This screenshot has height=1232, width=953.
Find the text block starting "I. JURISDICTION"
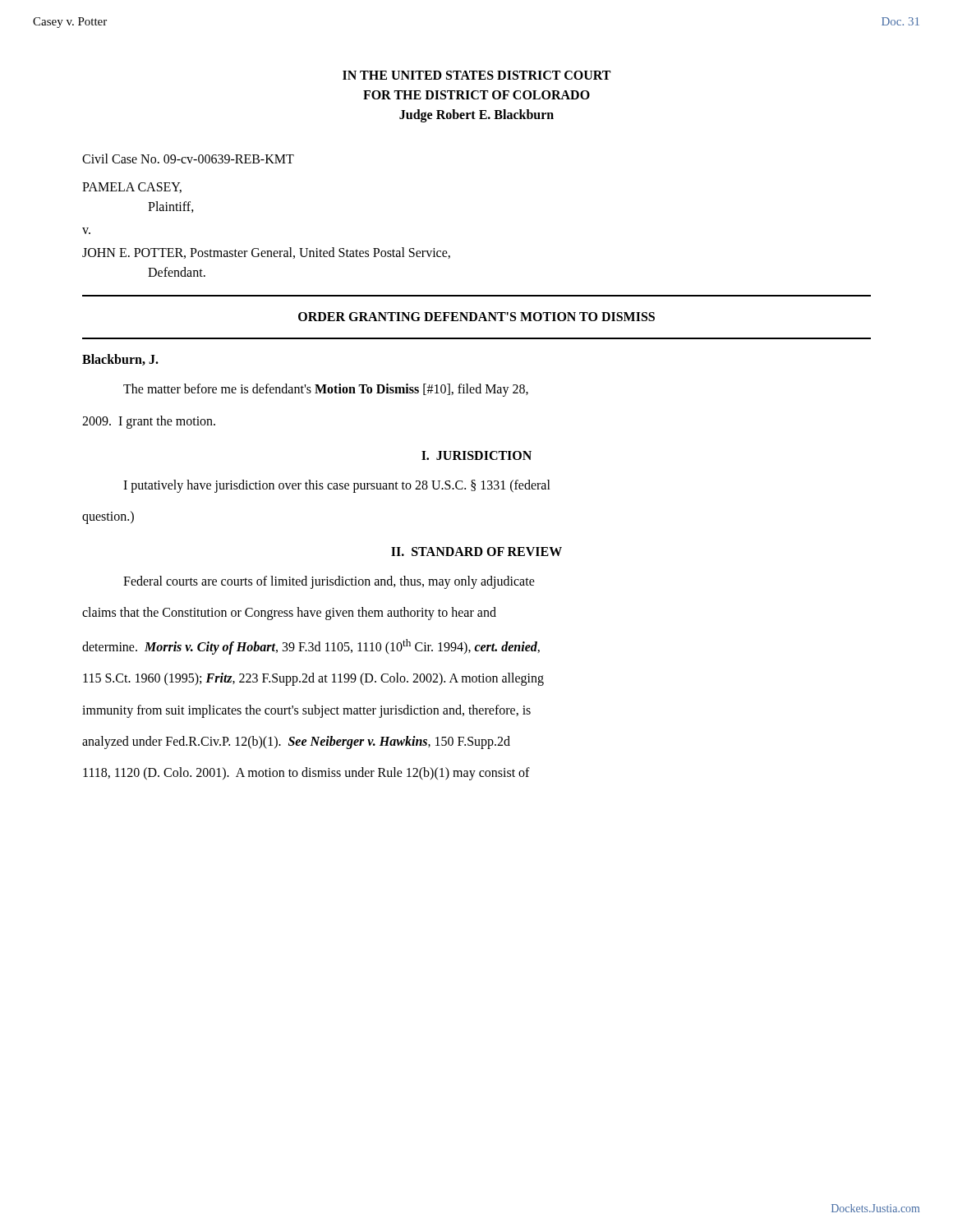click(476, 455)
